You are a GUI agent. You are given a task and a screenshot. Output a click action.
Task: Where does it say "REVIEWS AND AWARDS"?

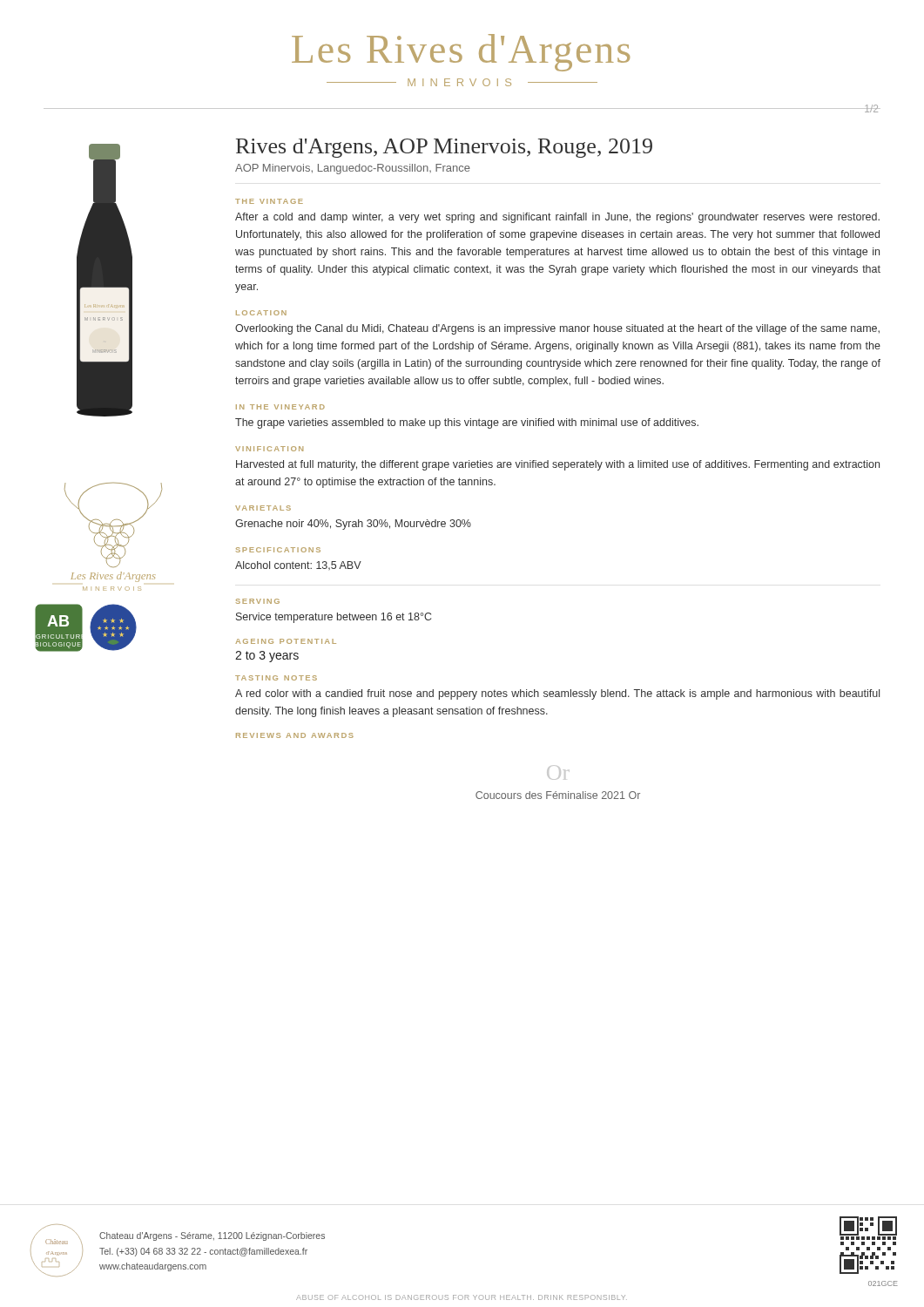[x=295, y=735]
